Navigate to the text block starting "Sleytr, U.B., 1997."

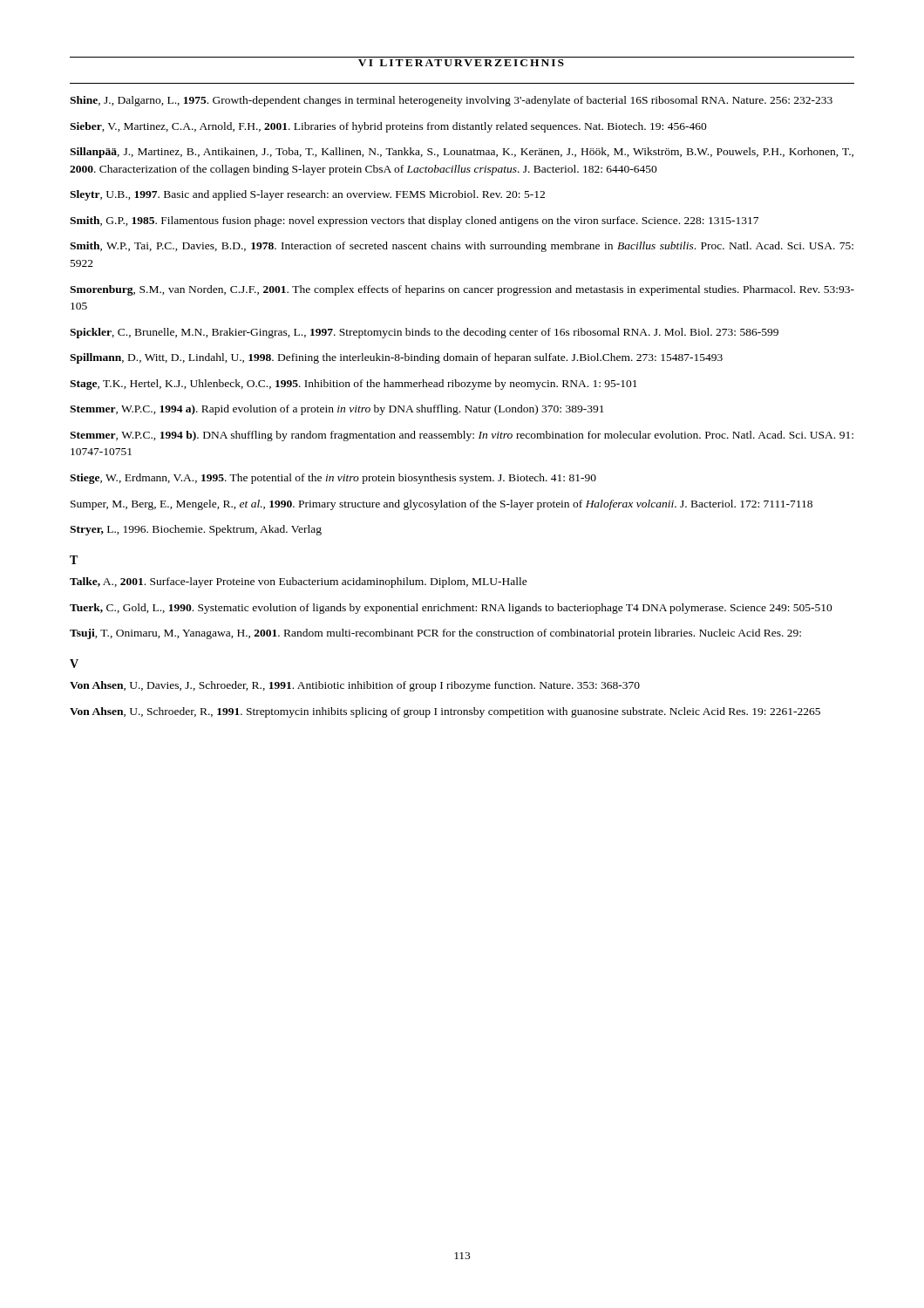(x=308, y=194)
